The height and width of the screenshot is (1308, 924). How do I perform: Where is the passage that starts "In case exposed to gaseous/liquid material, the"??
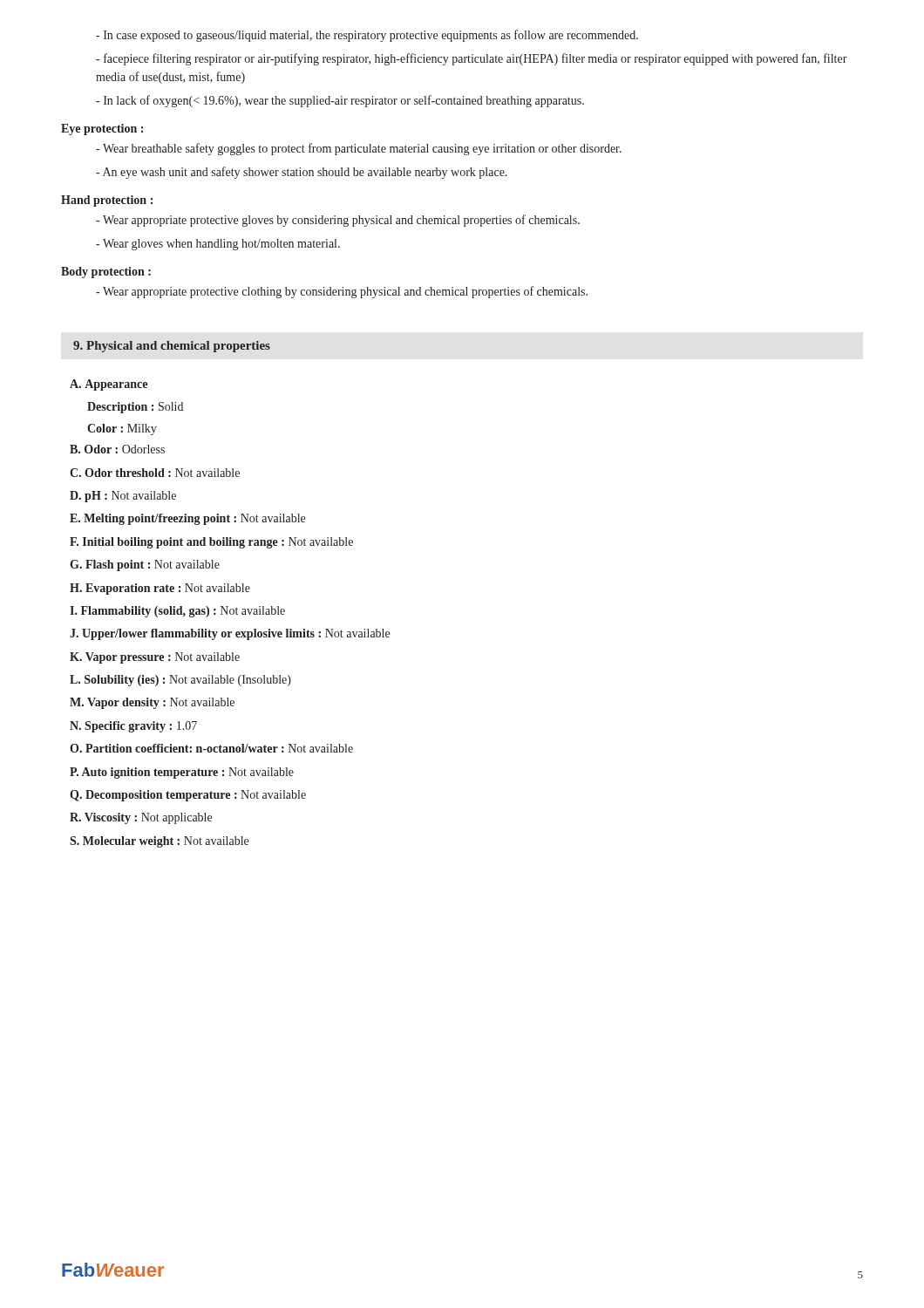tap(367, 35)
